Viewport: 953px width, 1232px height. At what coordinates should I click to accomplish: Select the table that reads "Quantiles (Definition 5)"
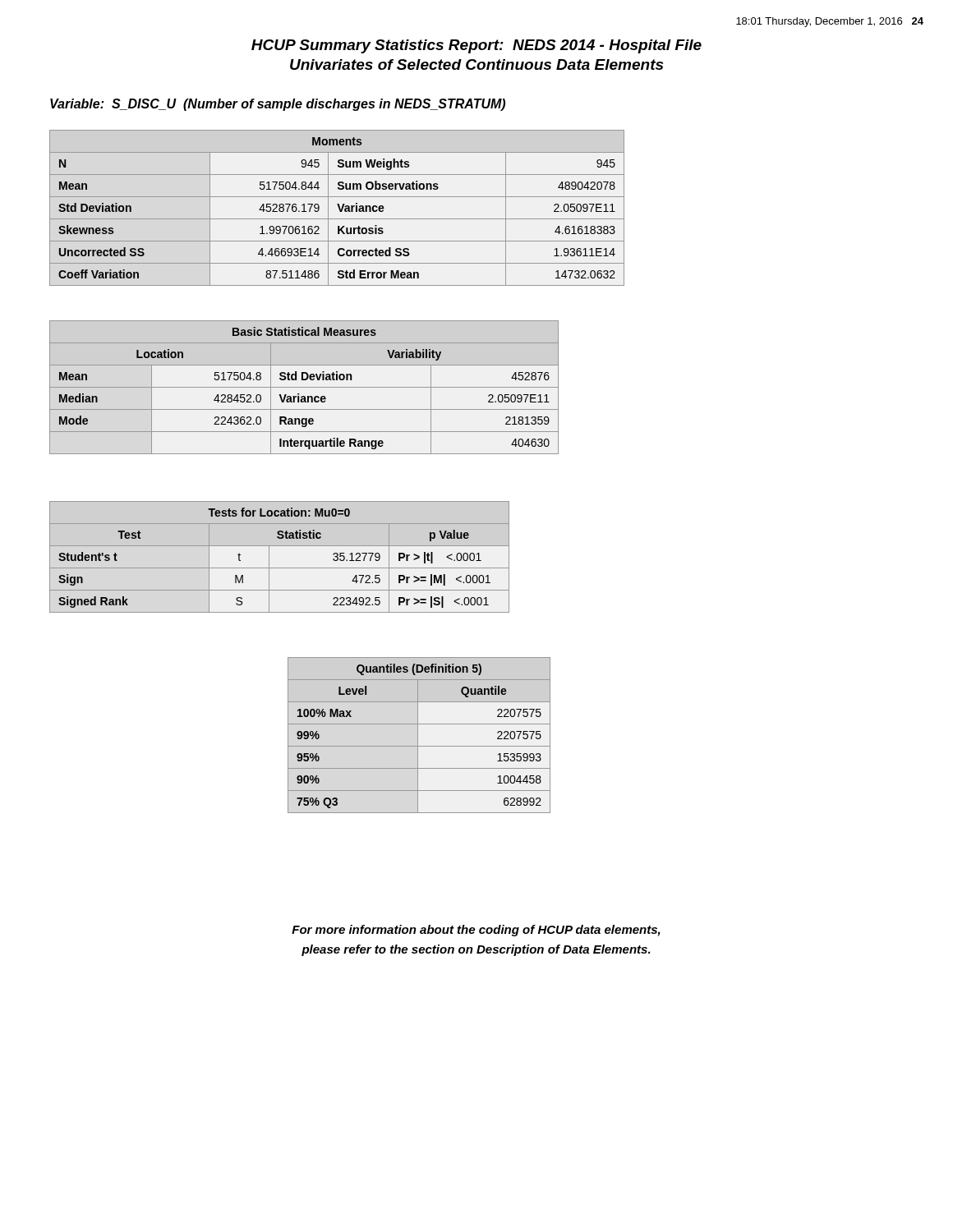pos(419,735)
